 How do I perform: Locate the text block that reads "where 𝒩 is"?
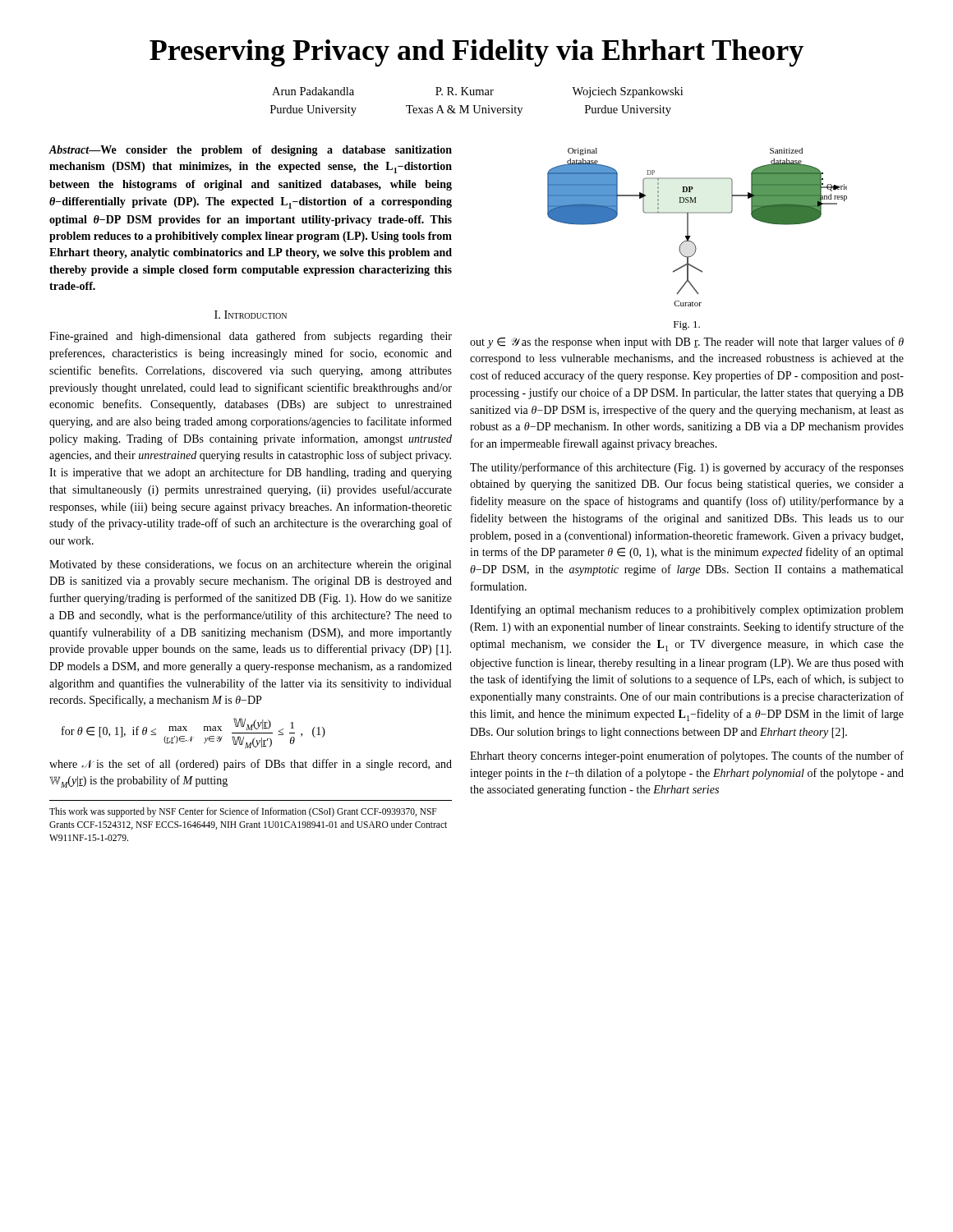pyautogui.click(x=251, y=774)
